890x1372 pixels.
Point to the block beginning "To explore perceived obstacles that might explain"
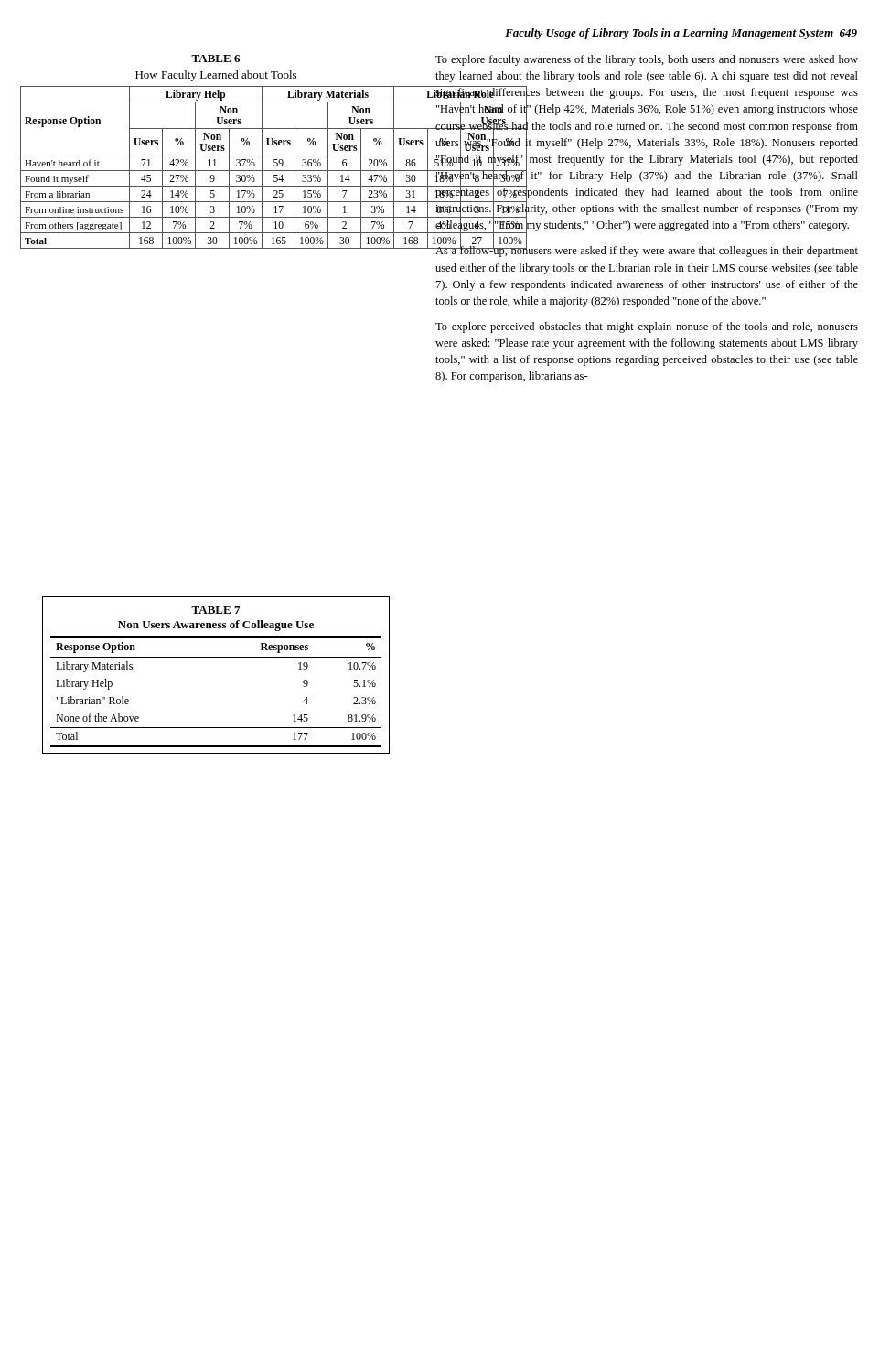click(647, 351)
